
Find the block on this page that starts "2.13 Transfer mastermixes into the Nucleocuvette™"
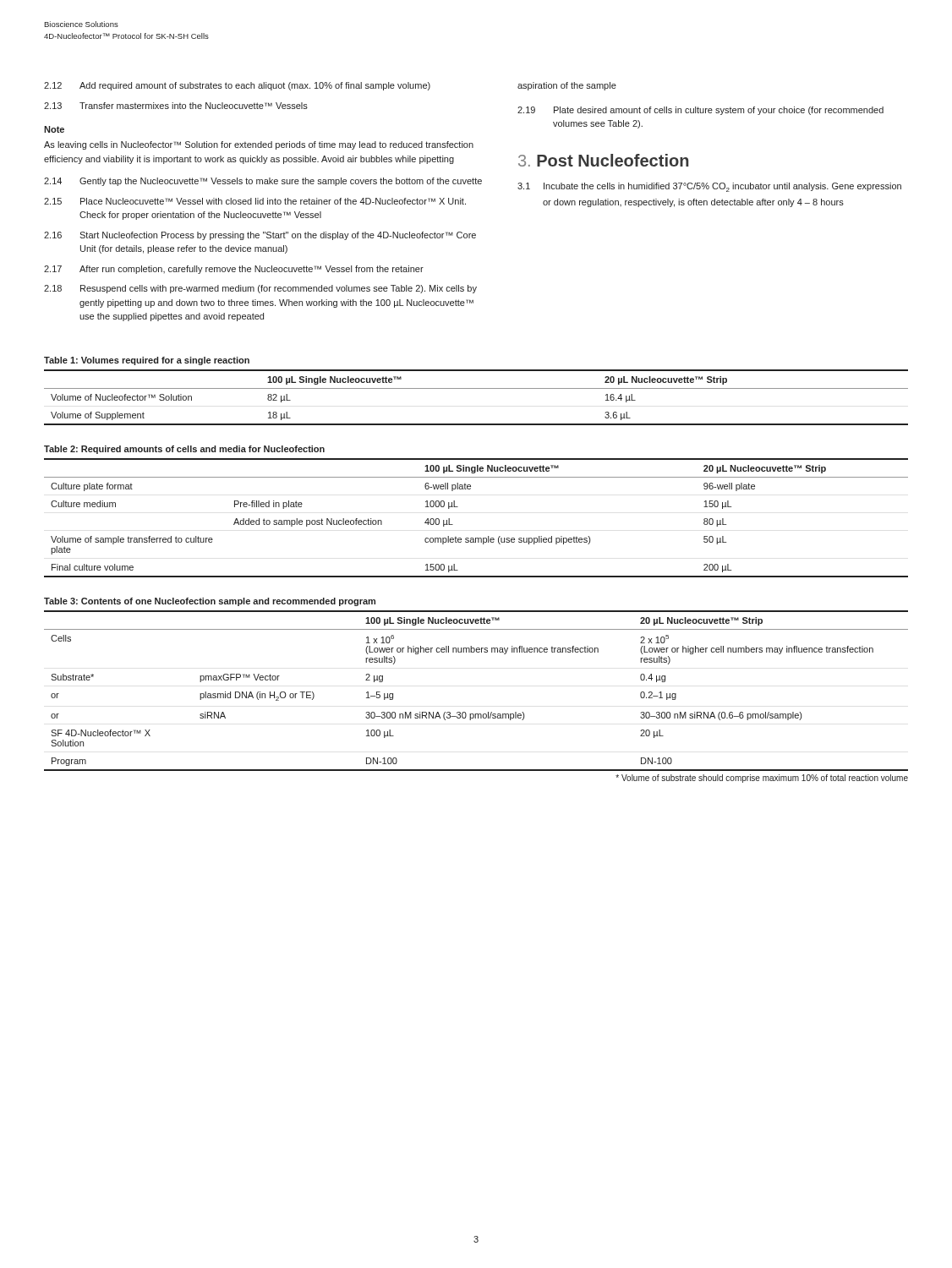264,105
